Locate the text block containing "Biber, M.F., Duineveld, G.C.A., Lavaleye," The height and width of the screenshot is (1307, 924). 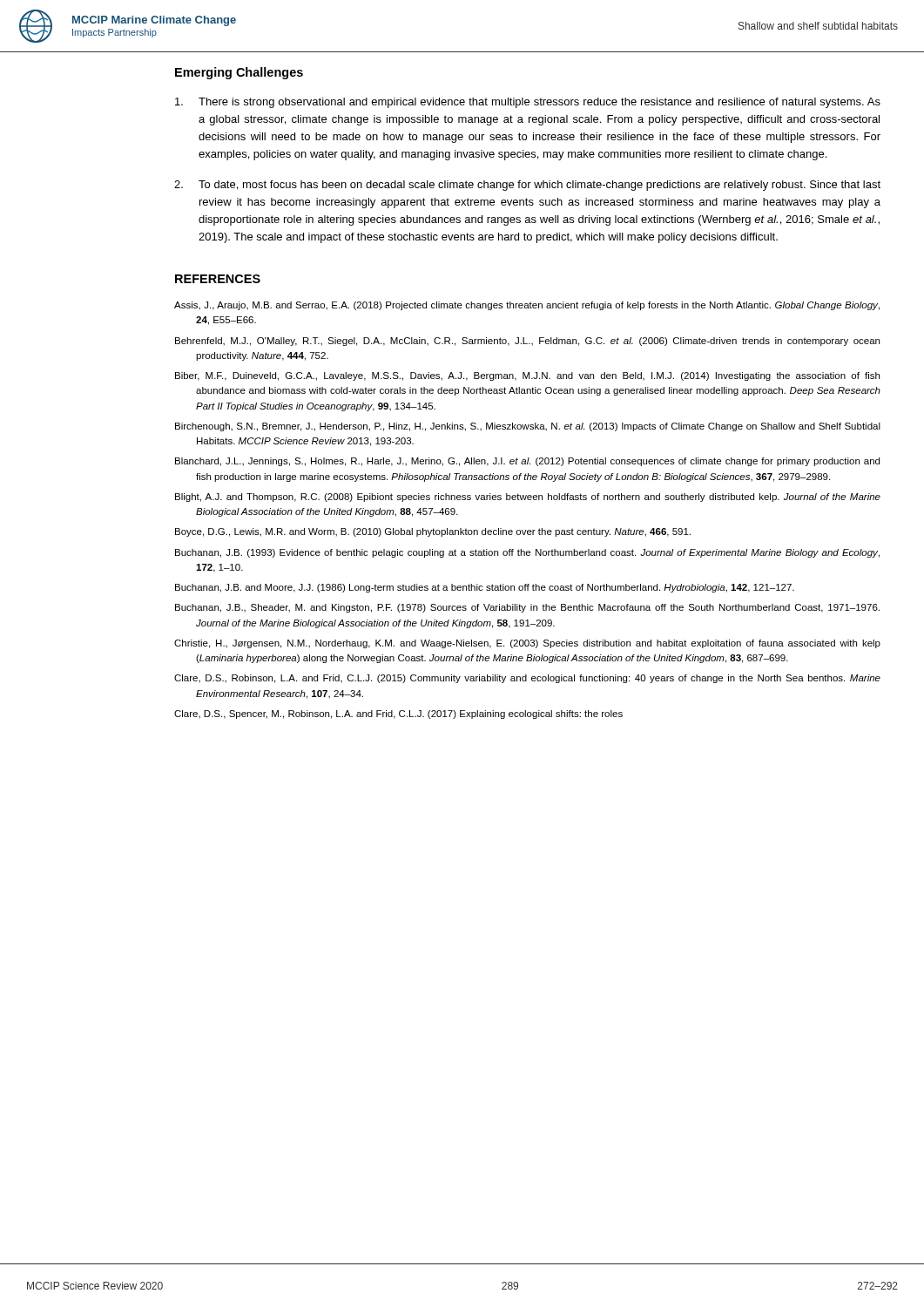pyautogui.click(x=527, y=391)
